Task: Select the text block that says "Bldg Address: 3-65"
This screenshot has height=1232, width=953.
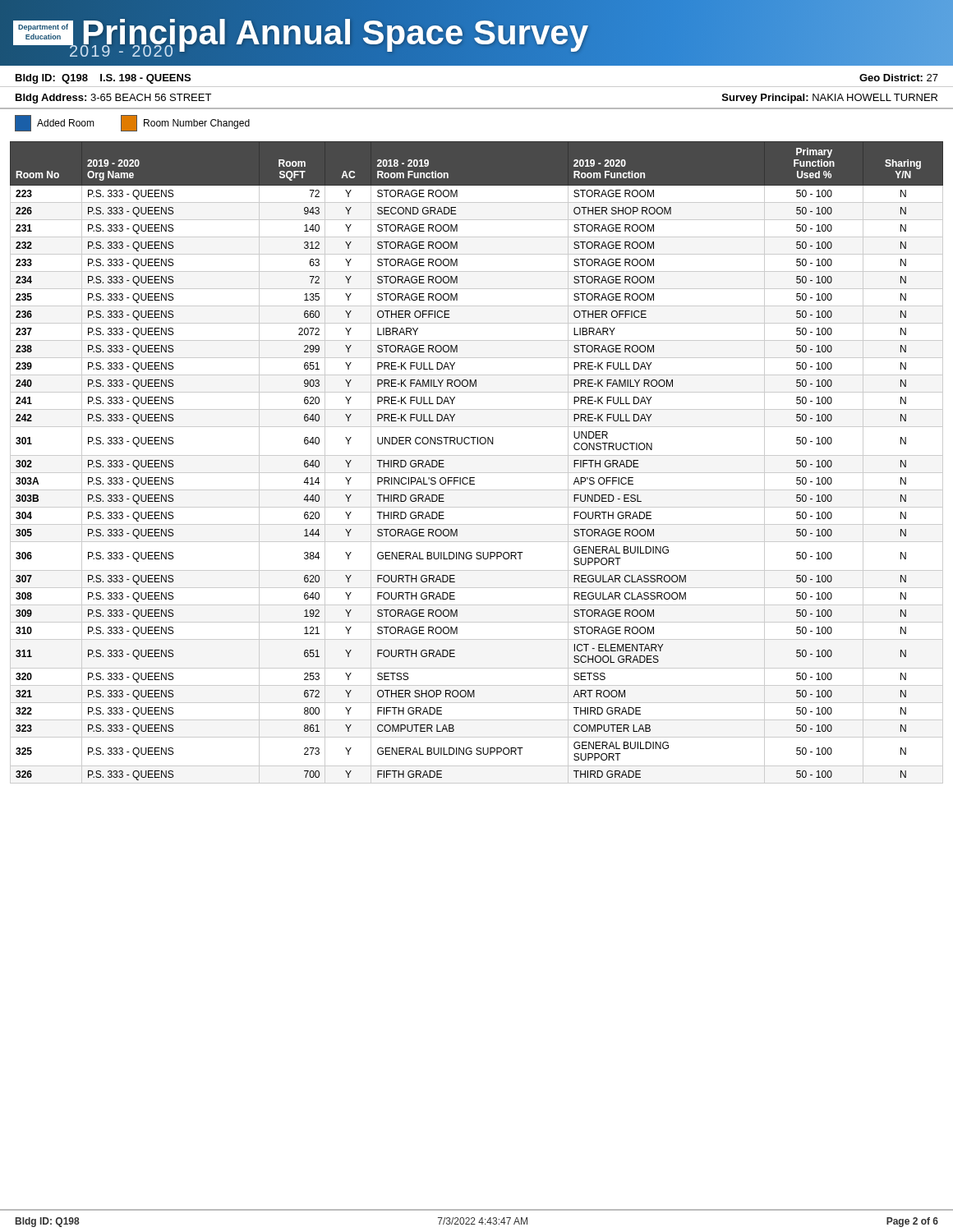Action: pyautogui.click(x=476, y=97)
